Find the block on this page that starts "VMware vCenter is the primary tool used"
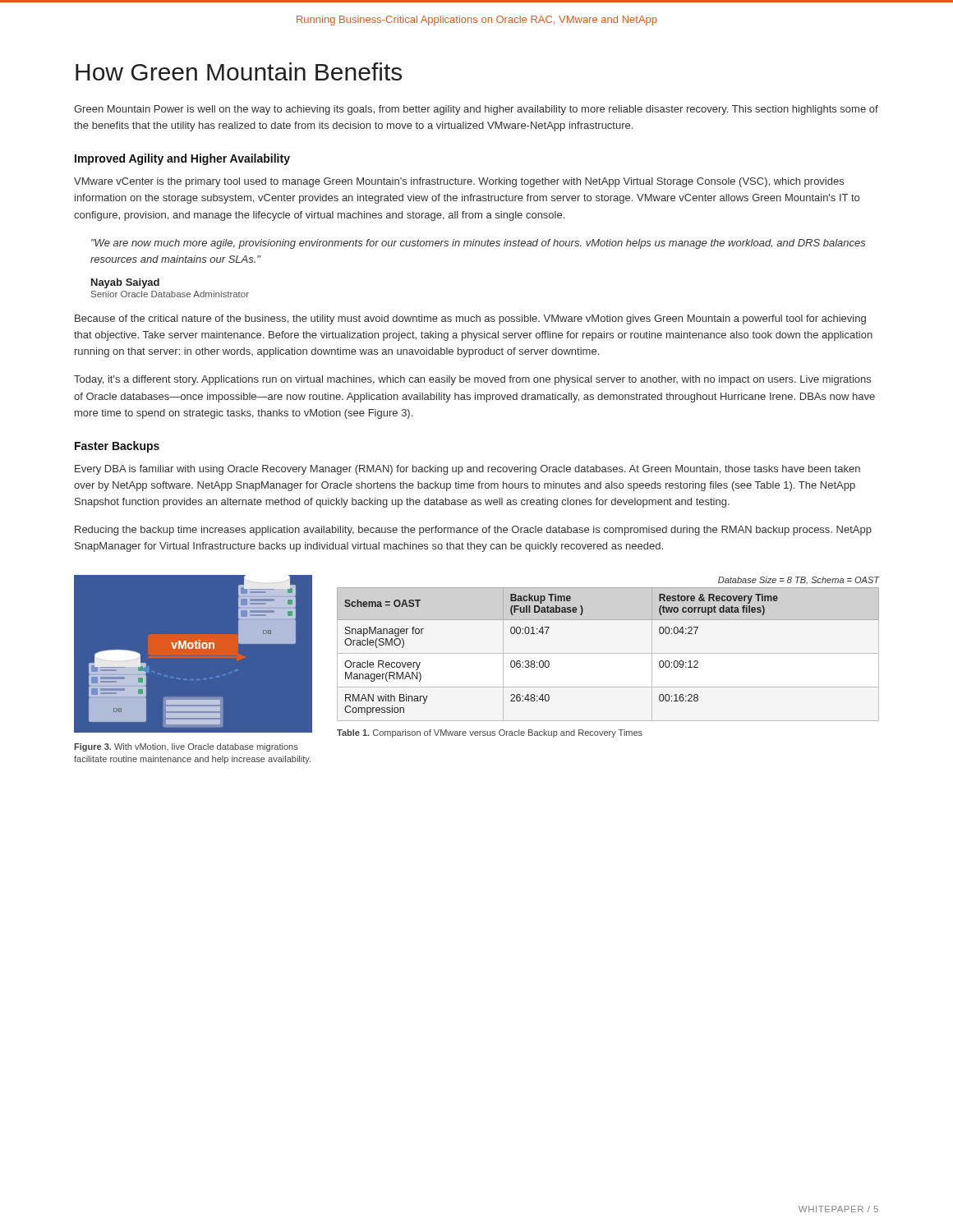Viewport: 953px width, 1232px height. 467,198
